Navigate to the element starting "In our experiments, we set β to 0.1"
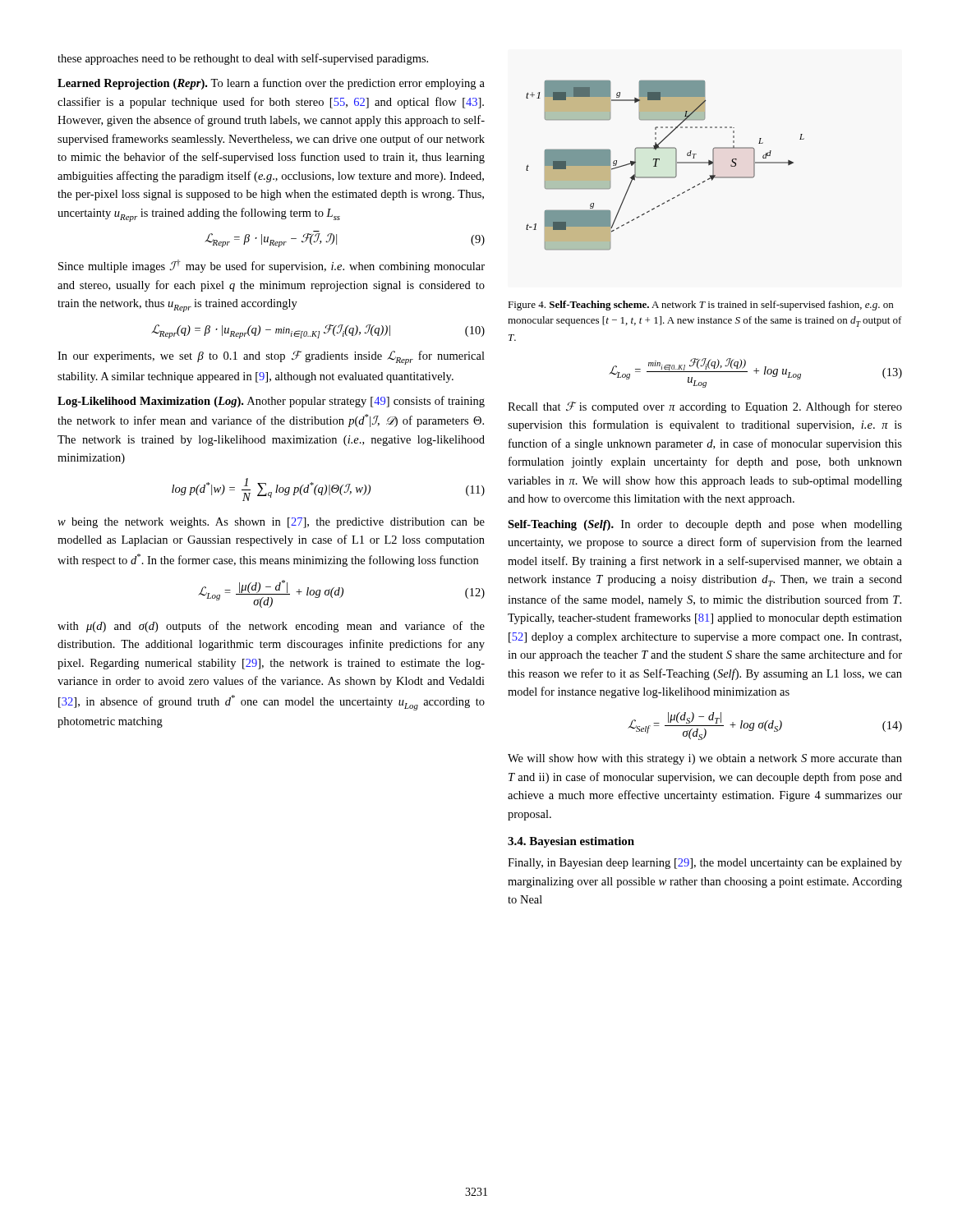 tap(271, 366)
